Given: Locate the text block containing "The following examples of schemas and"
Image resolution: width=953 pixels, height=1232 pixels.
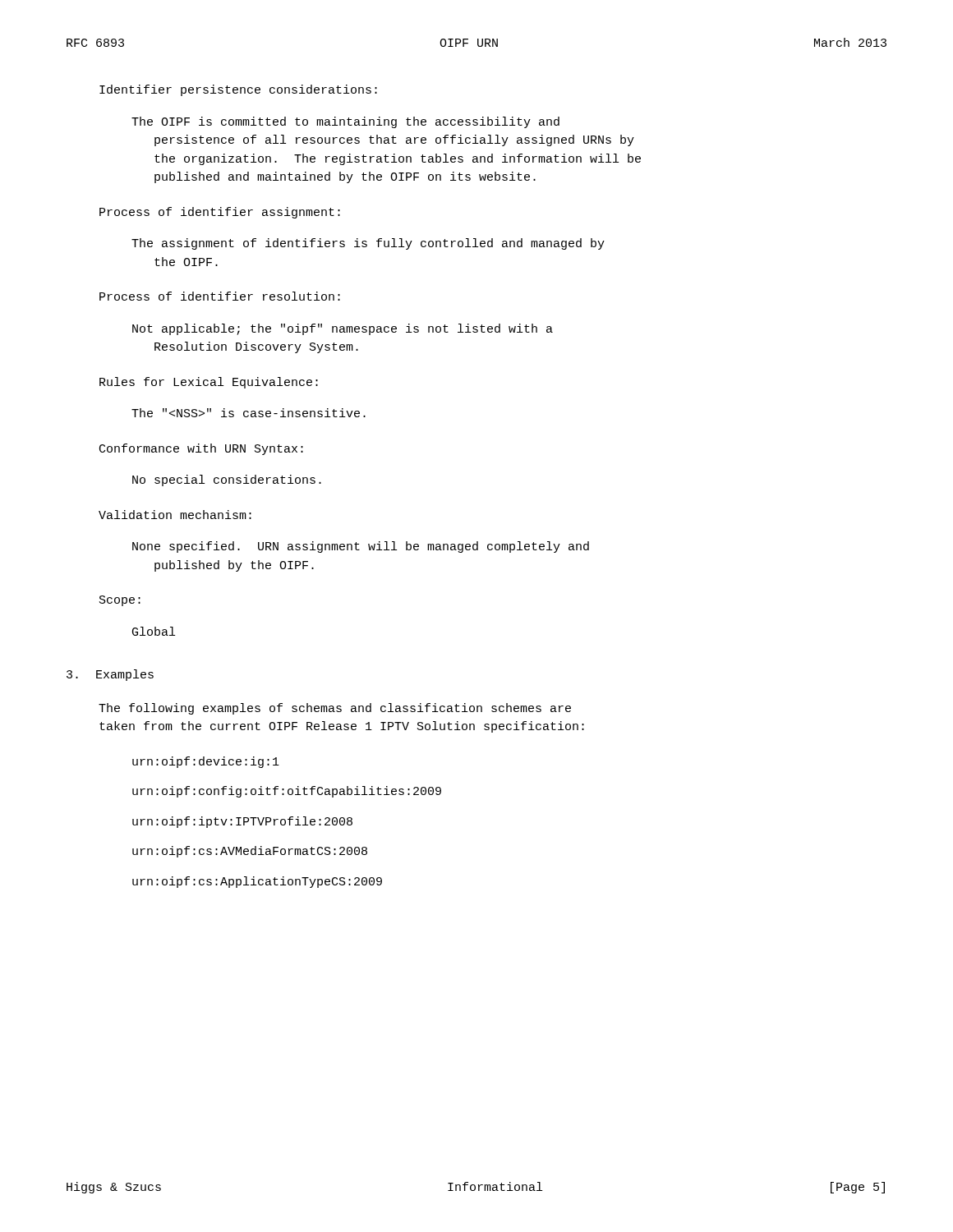Looking at the screenshot, I should (x=343, y=718).
